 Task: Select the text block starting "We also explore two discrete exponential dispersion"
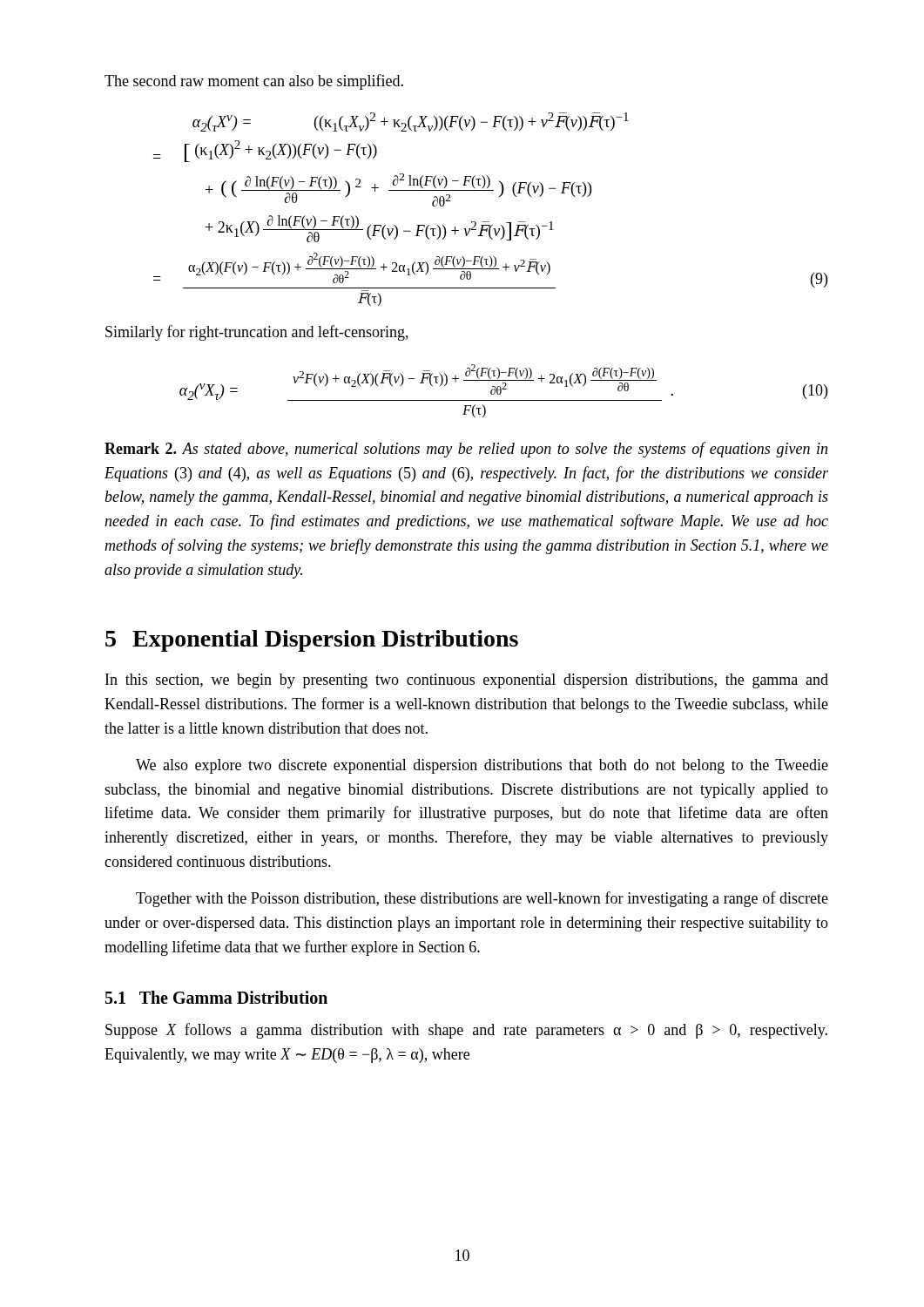pyautogui.click(x=466, y=813)
